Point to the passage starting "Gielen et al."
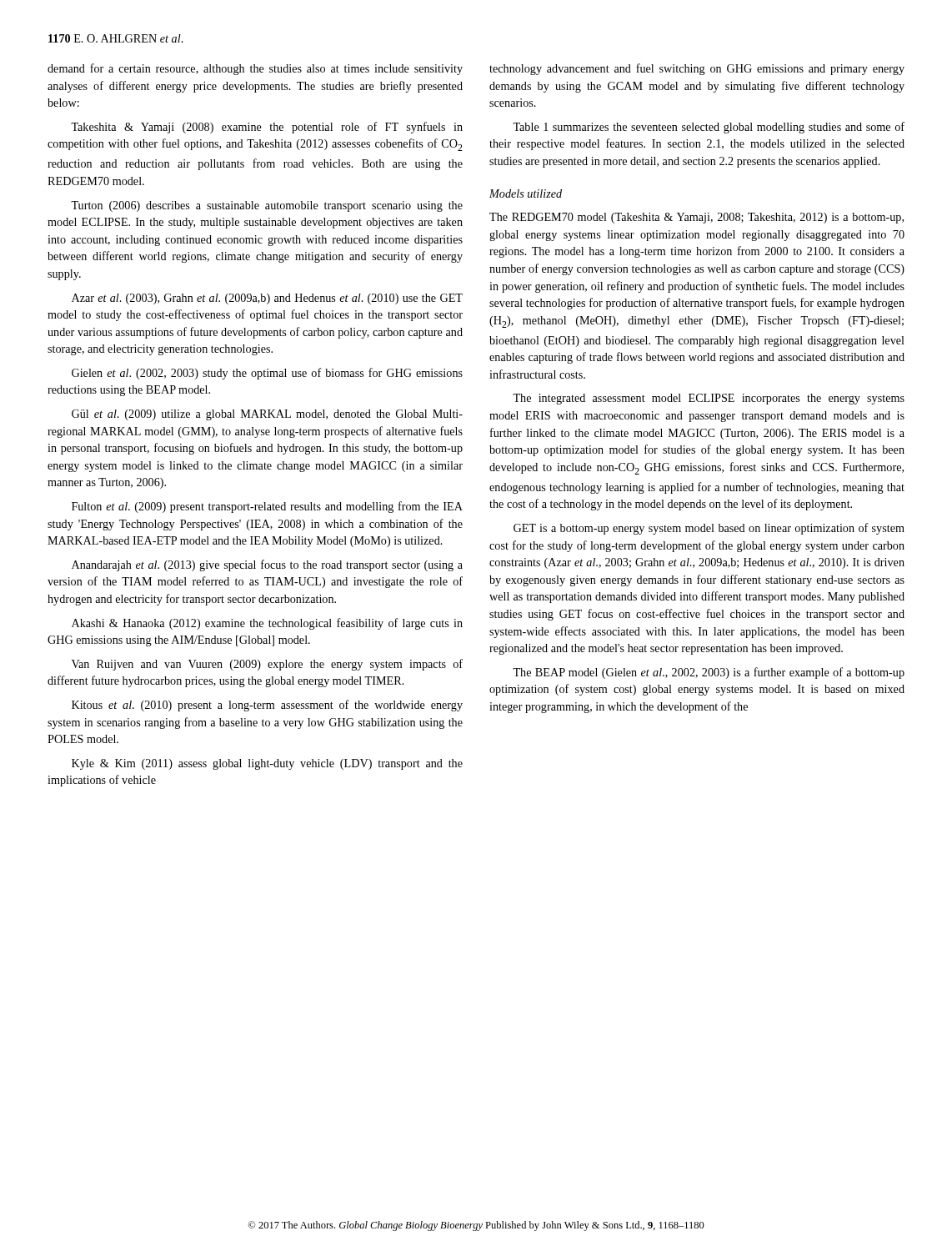The height and width of the screenshot is (1251, 952). tap(255, 381)
